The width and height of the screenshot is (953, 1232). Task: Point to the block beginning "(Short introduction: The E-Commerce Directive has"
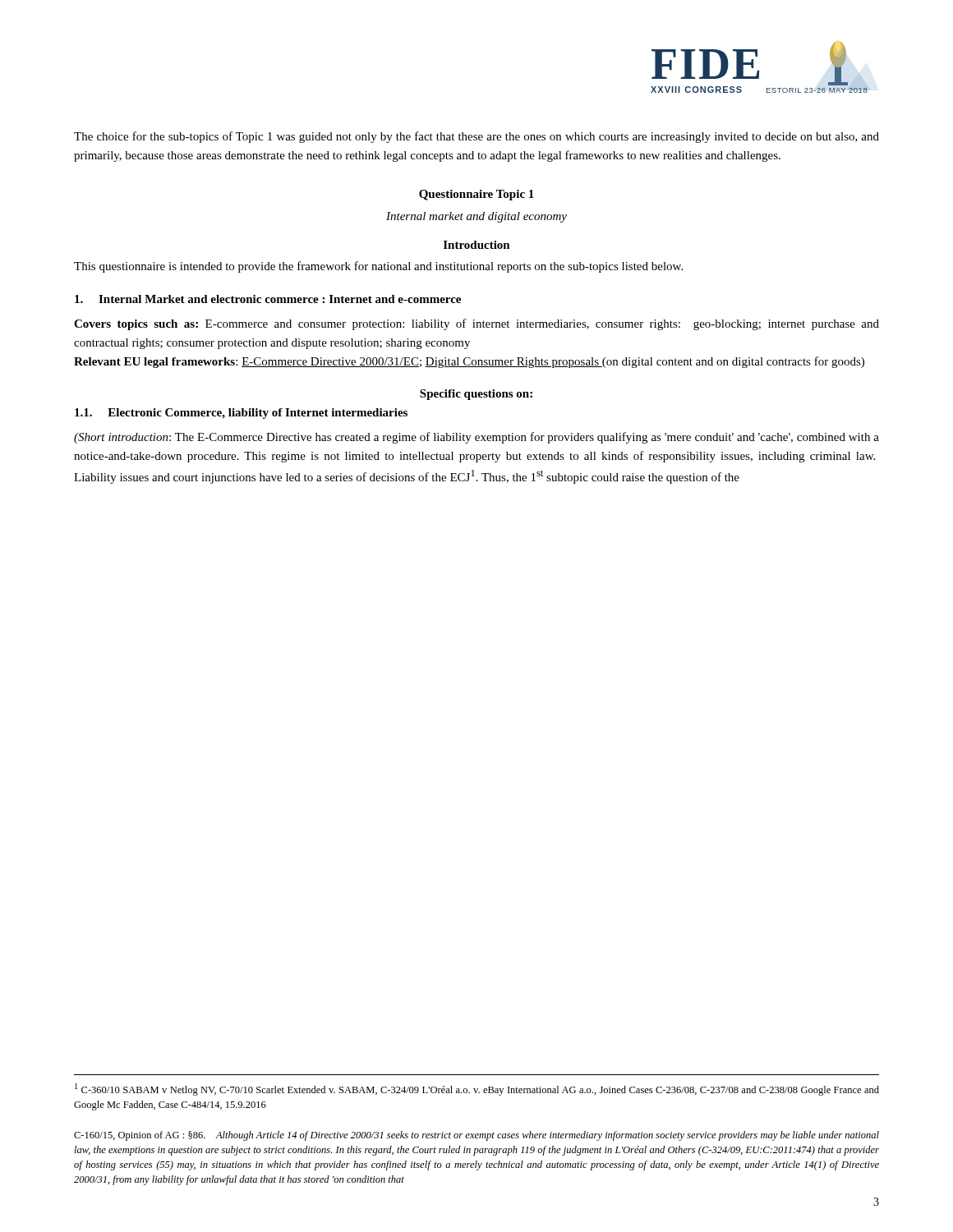click(476, 457)
